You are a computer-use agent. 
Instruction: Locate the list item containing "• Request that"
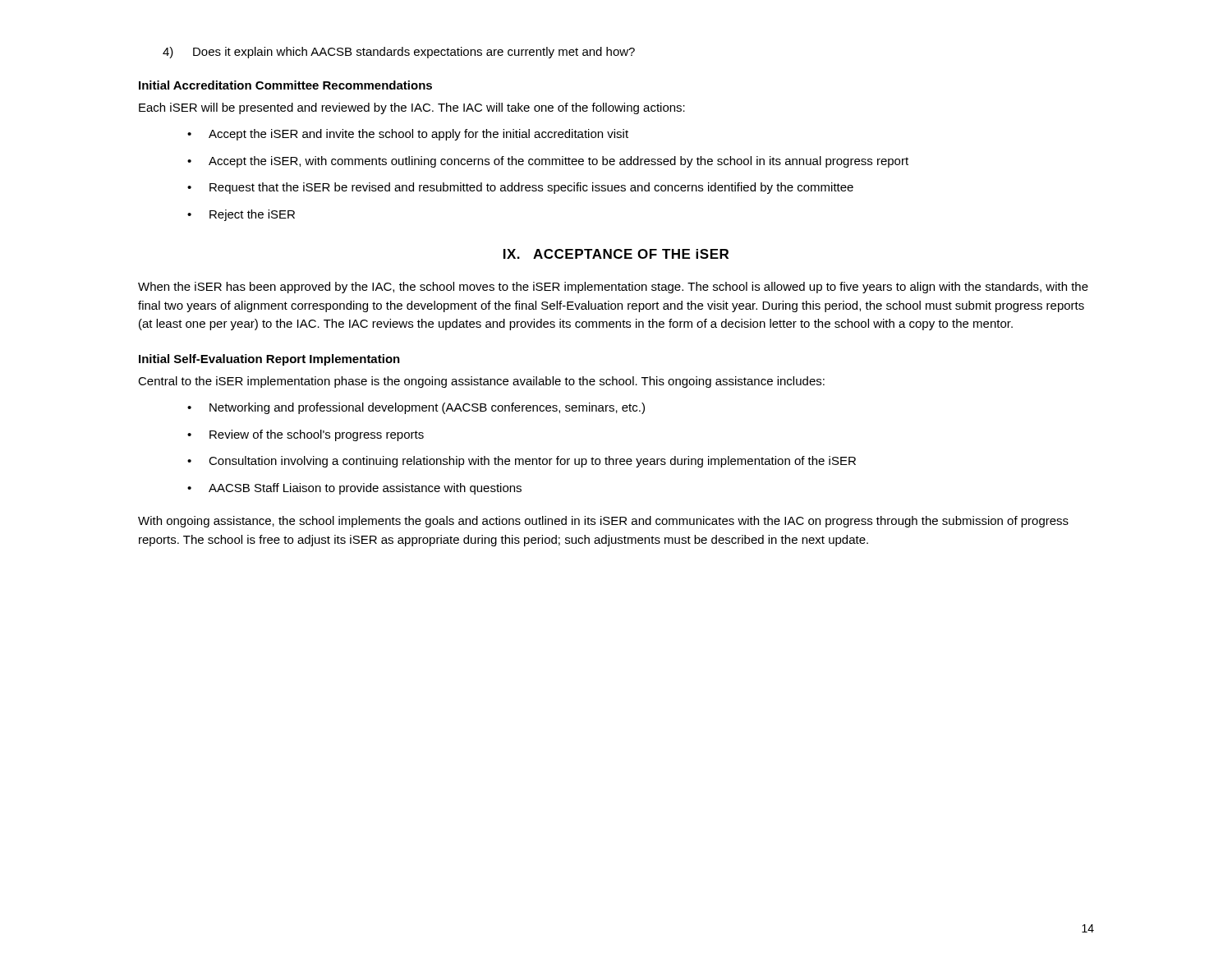[641, 188]
